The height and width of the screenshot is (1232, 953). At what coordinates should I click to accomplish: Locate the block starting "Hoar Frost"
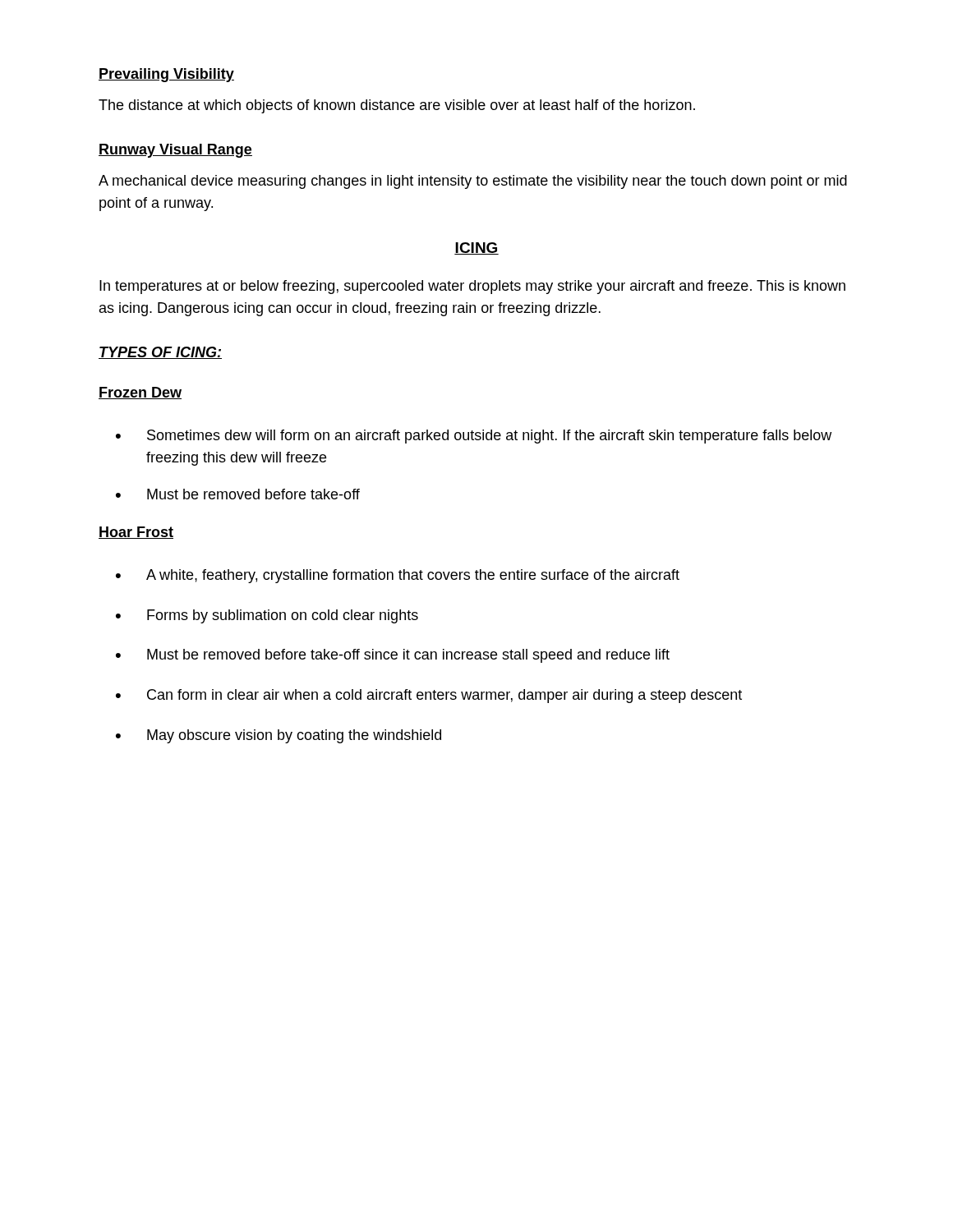point(136,532)
